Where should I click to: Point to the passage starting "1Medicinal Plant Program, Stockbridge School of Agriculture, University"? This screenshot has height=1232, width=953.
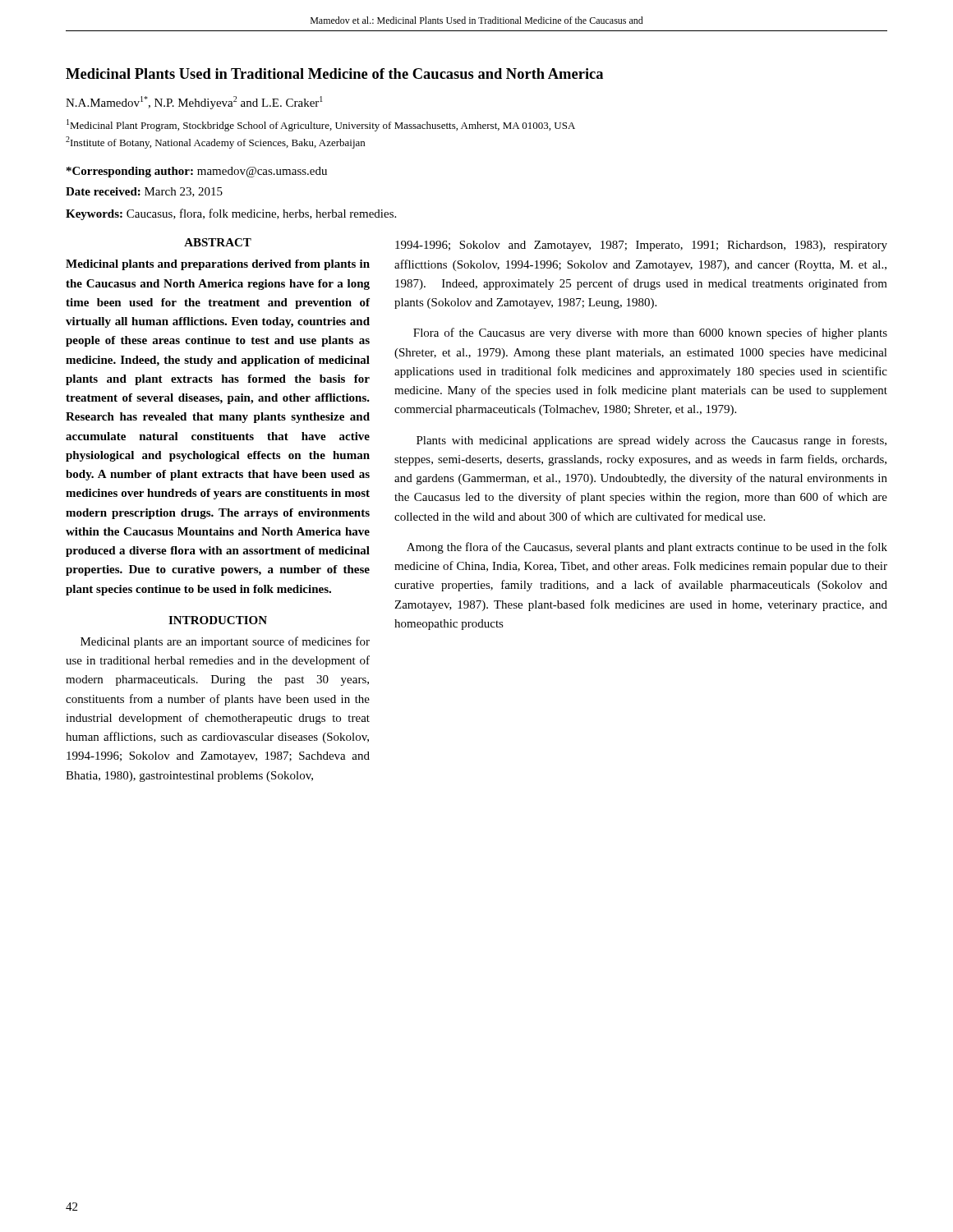pos(321,133)
